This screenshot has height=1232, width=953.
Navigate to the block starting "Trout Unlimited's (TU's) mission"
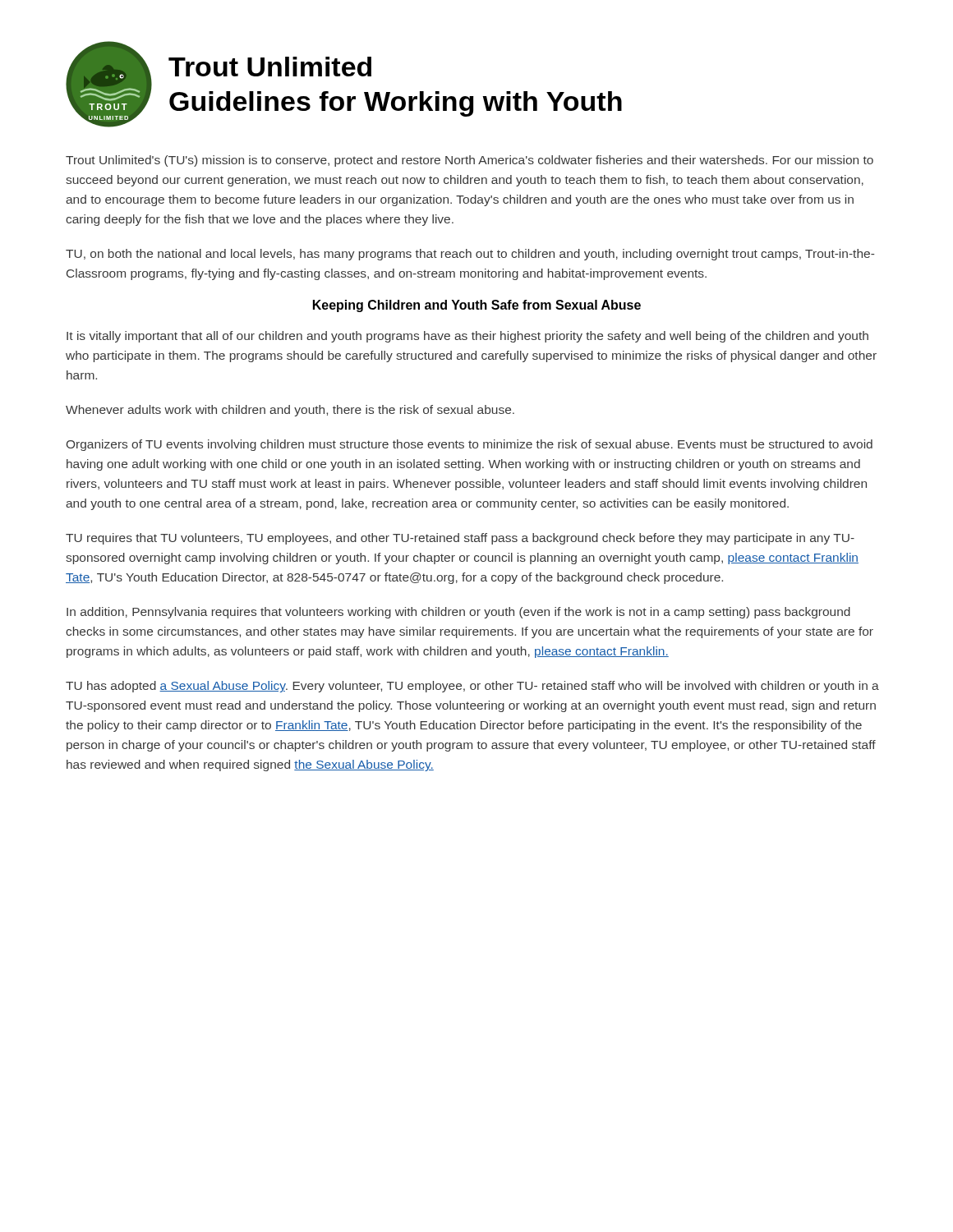pyautogui.click(x=470, y=189)
